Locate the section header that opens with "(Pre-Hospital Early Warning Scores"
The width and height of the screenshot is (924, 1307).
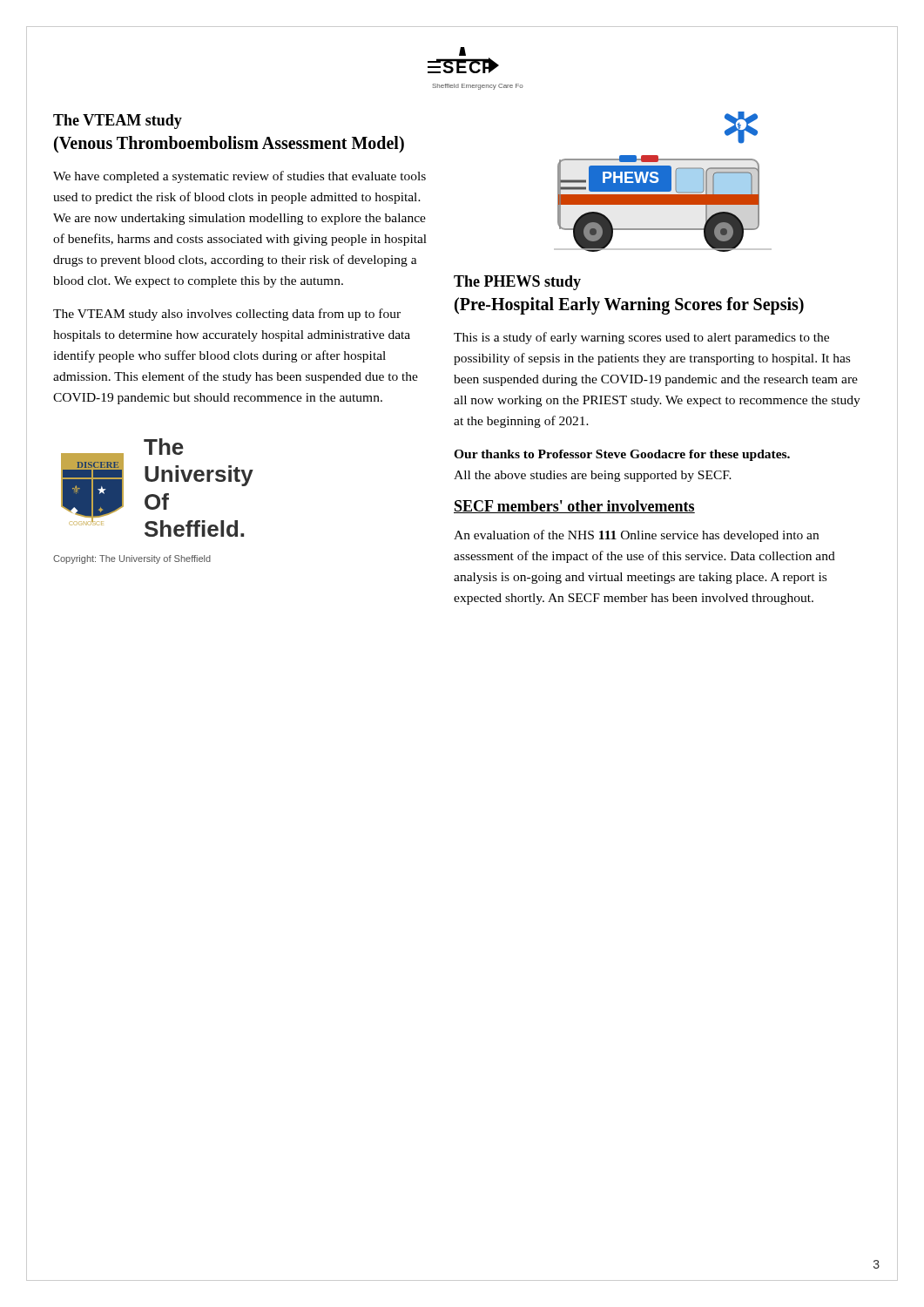point(662,305)
